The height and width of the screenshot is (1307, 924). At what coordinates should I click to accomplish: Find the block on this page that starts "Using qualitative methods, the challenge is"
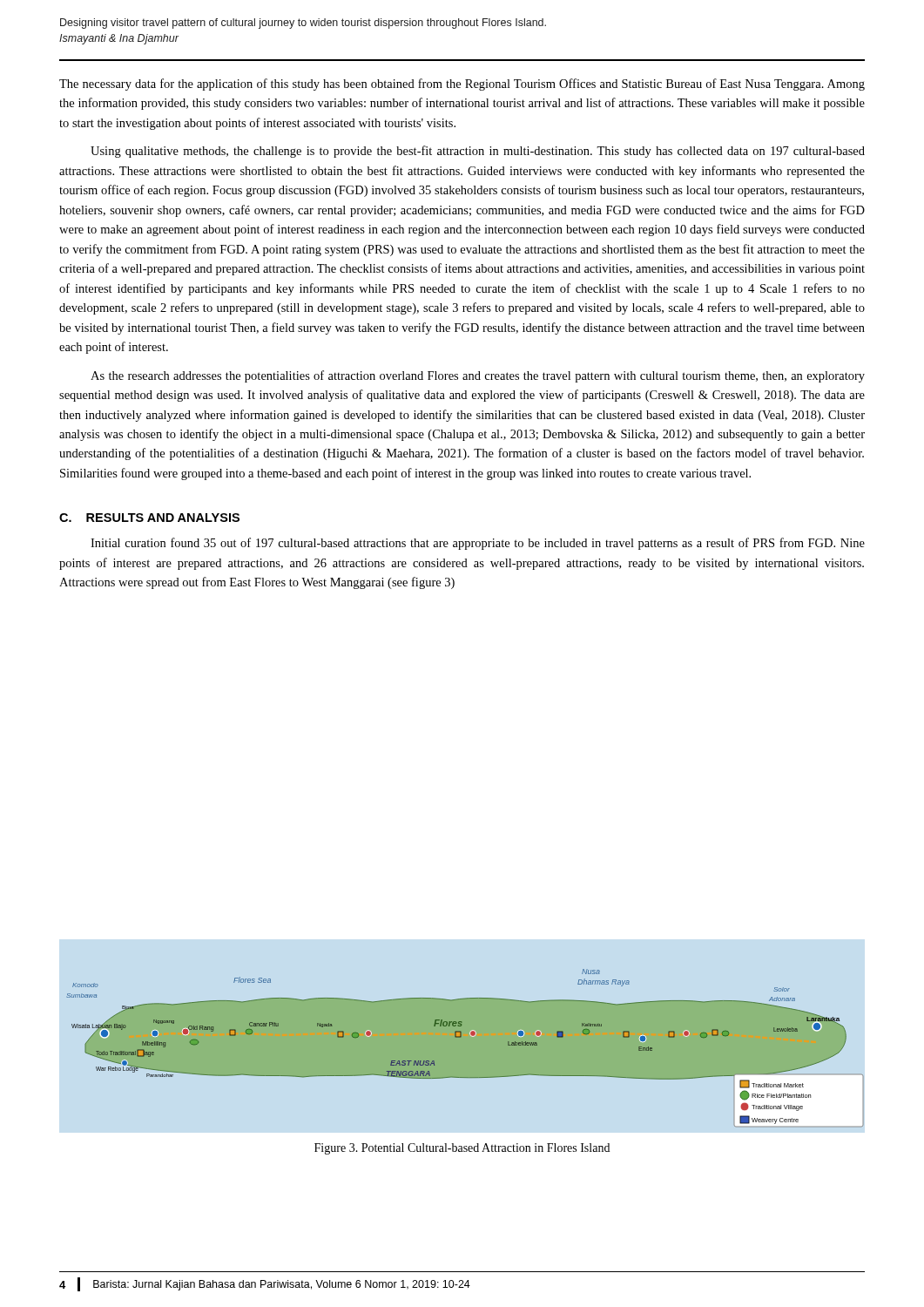(x=462, y=249)
